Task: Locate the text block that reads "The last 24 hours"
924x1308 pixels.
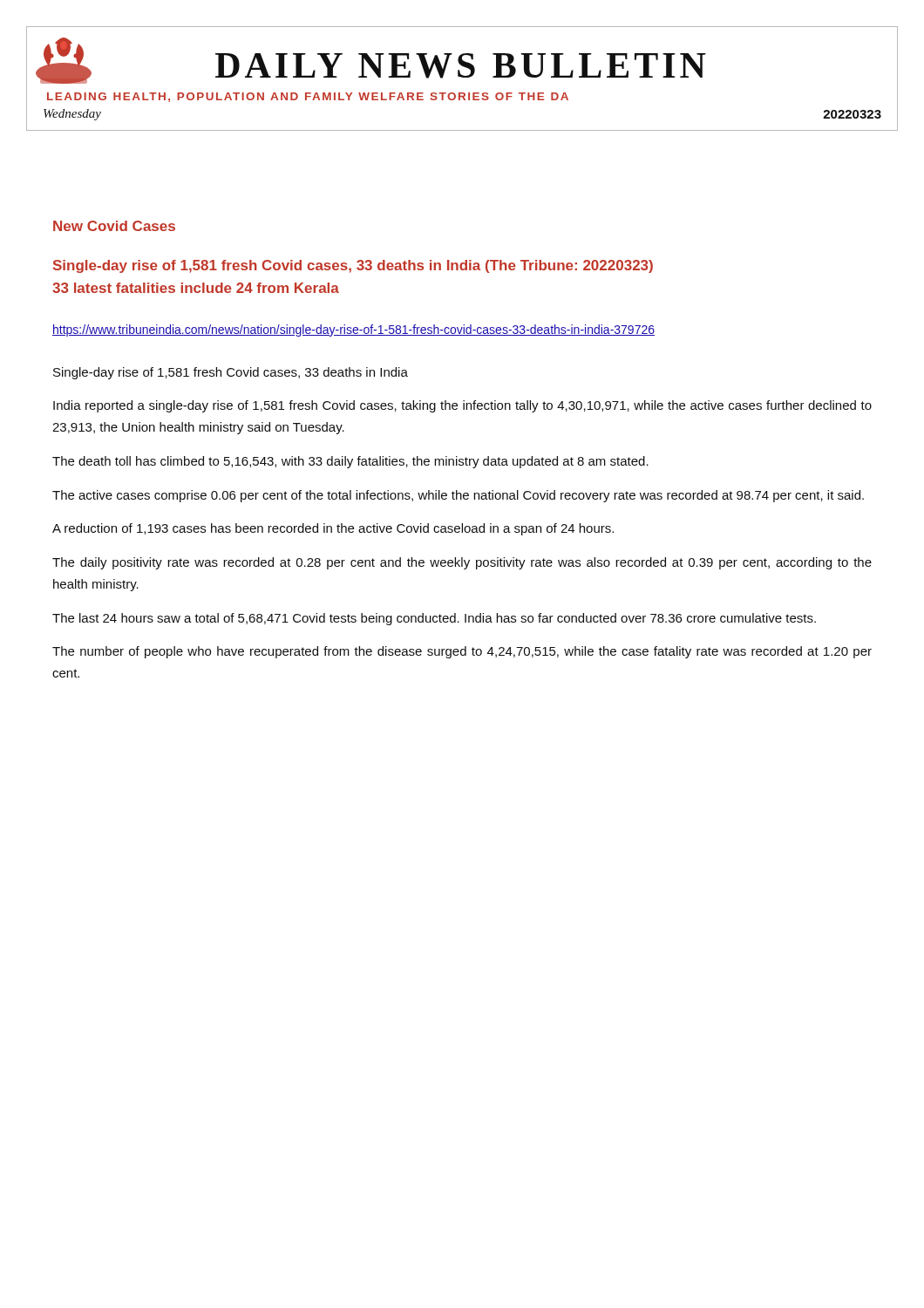Action: [435, 618]
